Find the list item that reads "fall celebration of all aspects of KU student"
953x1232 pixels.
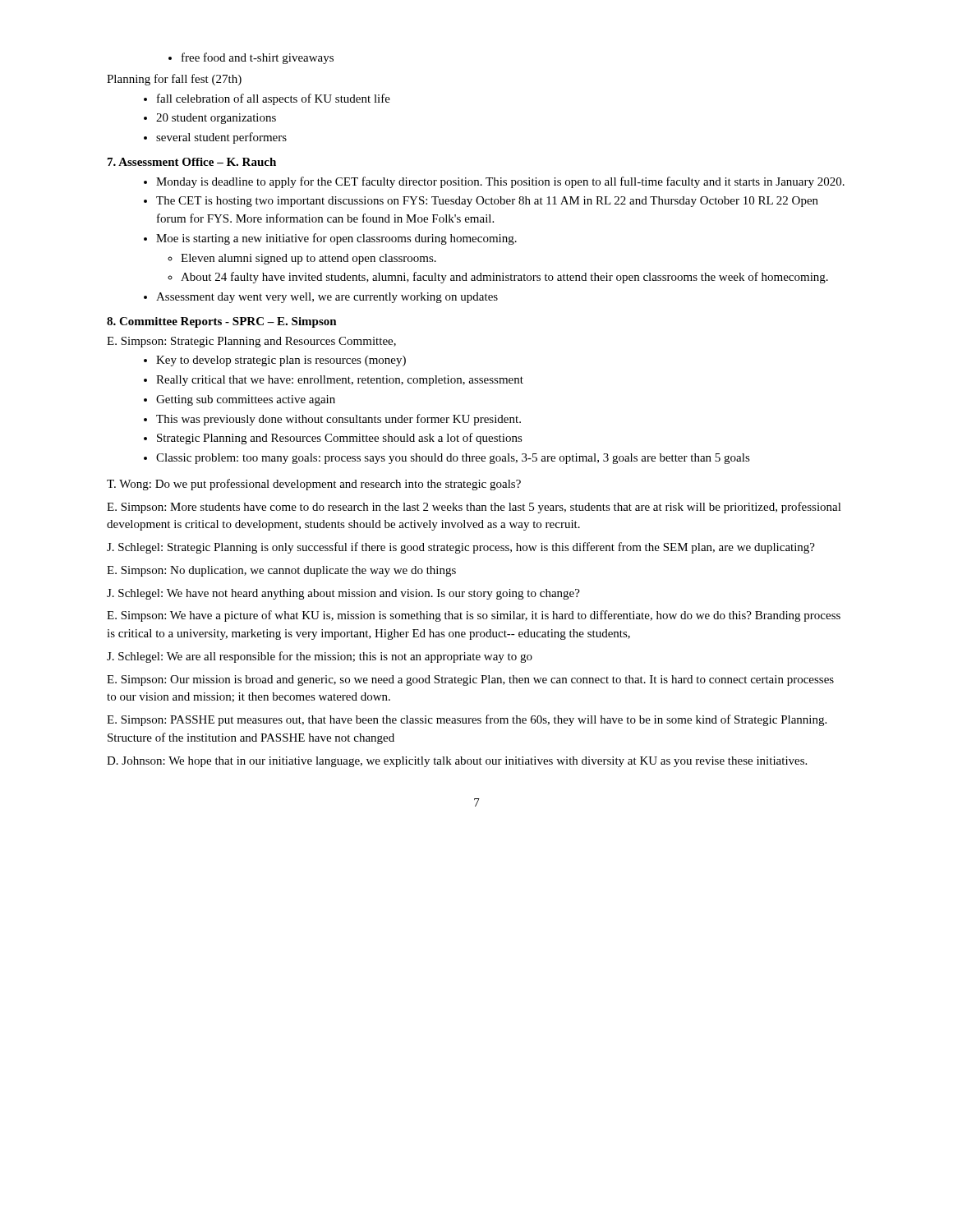click(267, 99)
